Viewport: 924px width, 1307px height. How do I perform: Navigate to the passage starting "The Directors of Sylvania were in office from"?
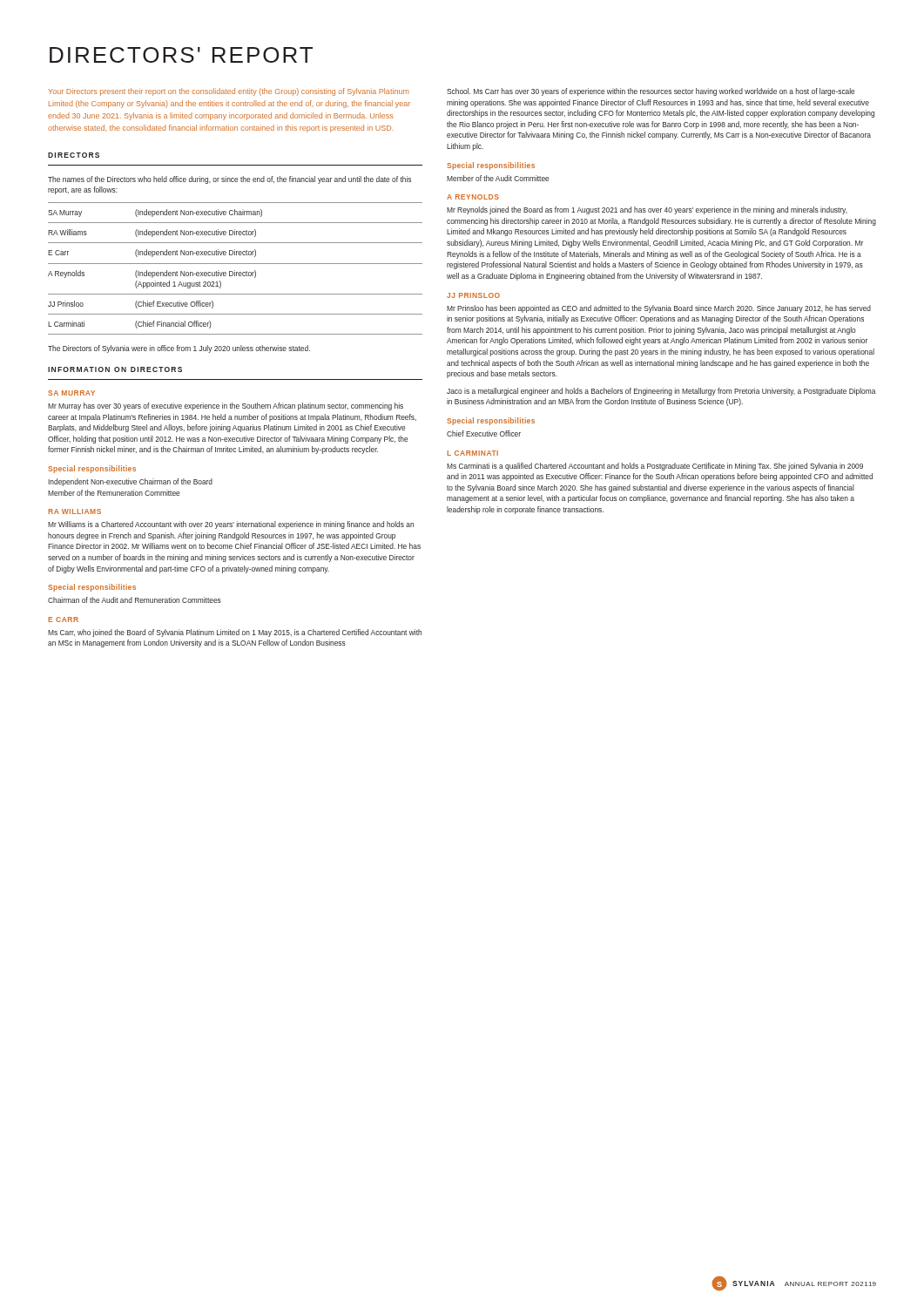[x=179, y=349]
